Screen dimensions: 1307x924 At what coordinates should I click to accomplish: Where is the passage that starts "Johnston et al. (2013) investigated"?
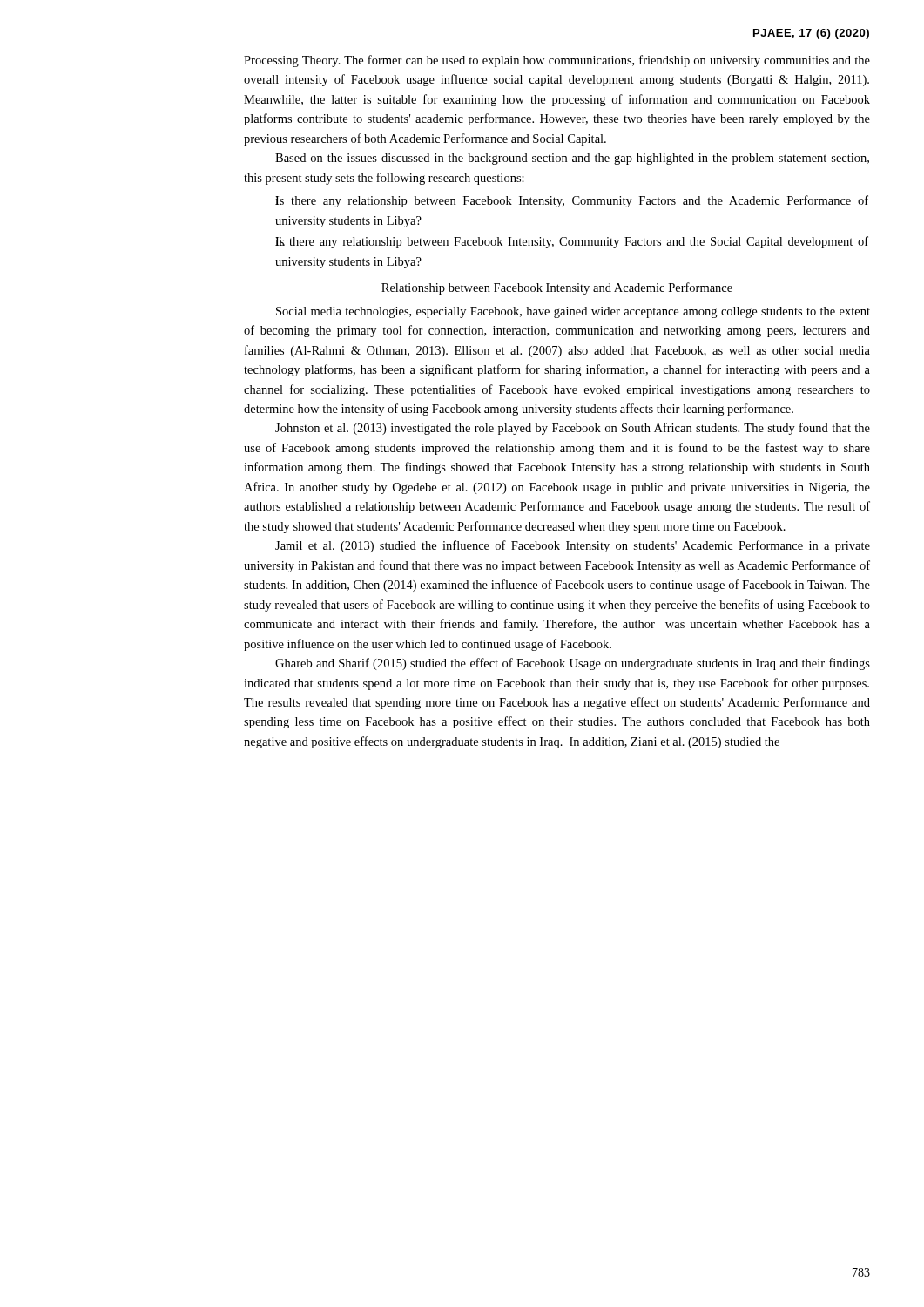[x=557, y=477]
